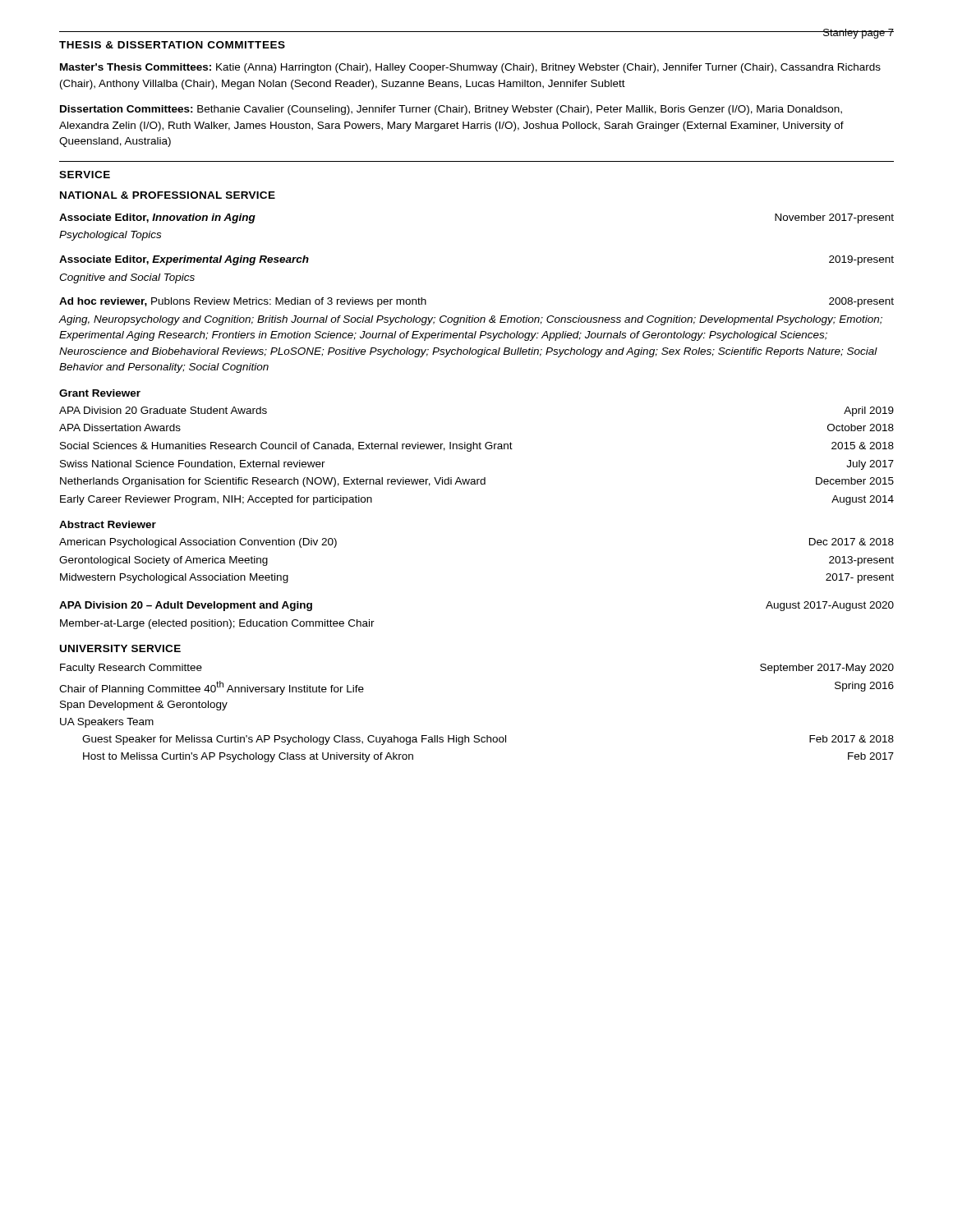Locate the text "Abstract Reviewer"

point(108,524)
